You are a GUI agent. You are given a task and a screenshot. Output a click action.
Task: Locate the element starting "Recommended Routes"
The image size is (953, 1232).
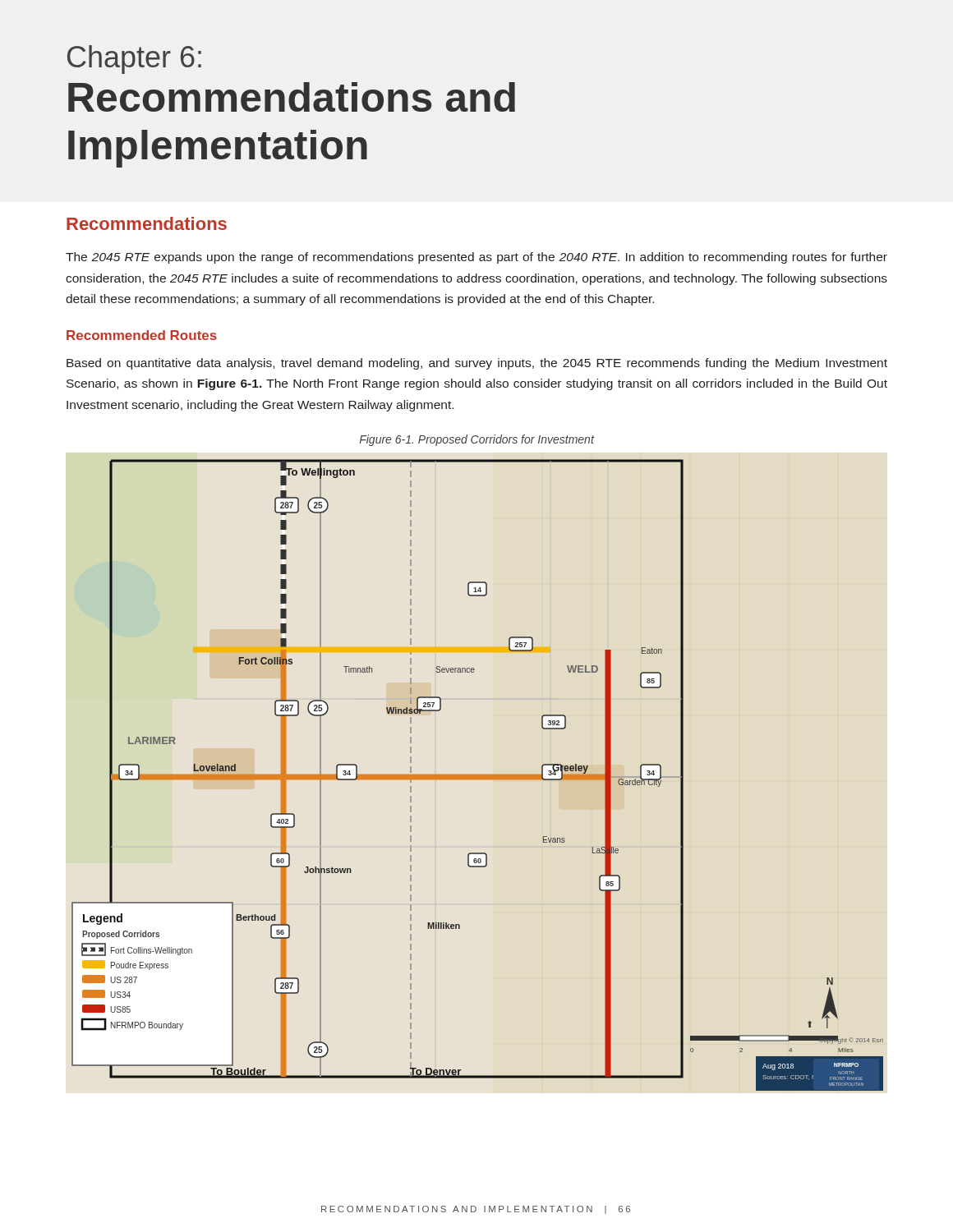point(142,335)
